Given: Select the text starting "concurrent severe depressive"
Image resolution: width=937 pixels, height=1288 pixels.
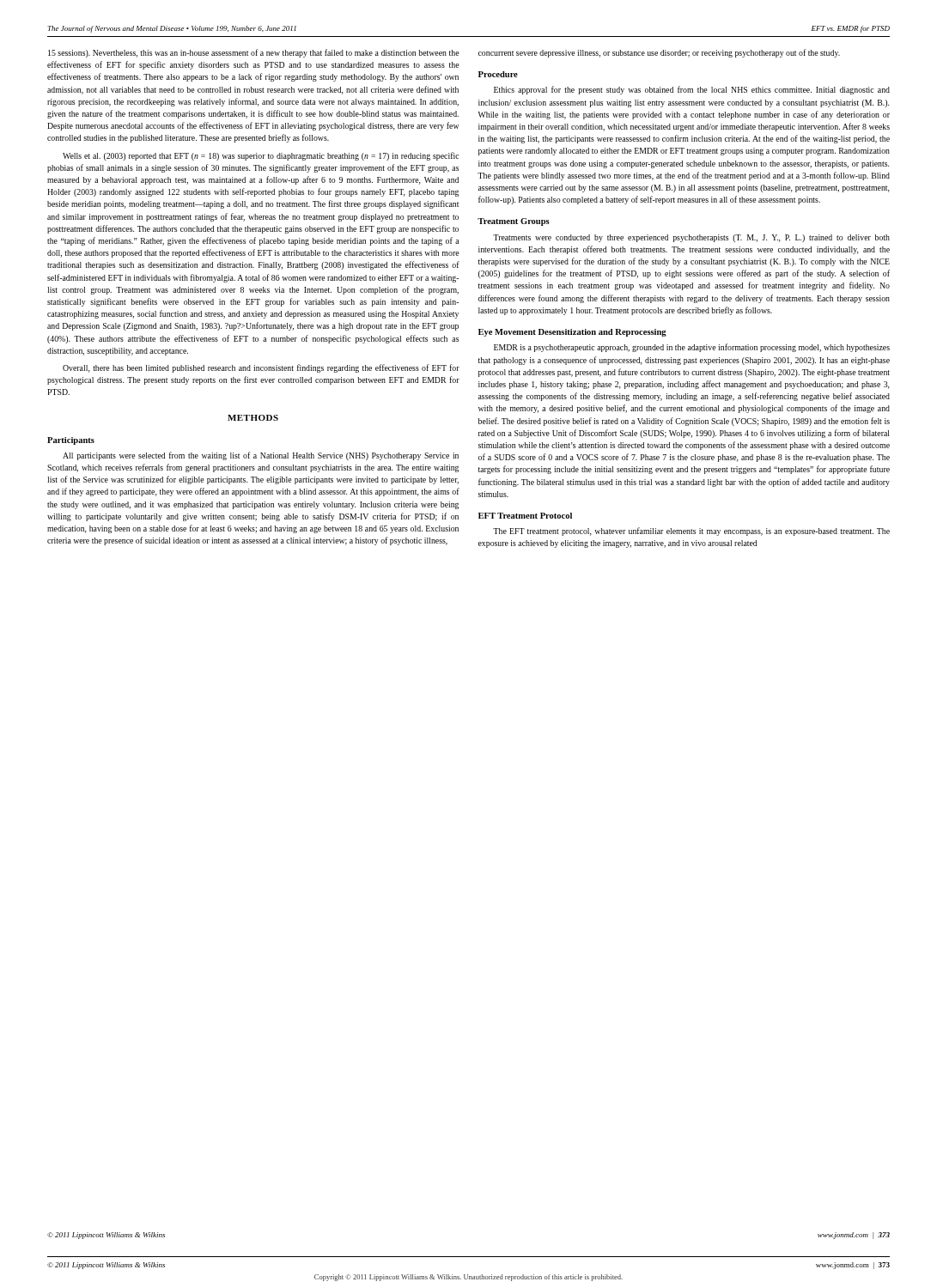Looking at the screenshot, I should coord(684,53).
